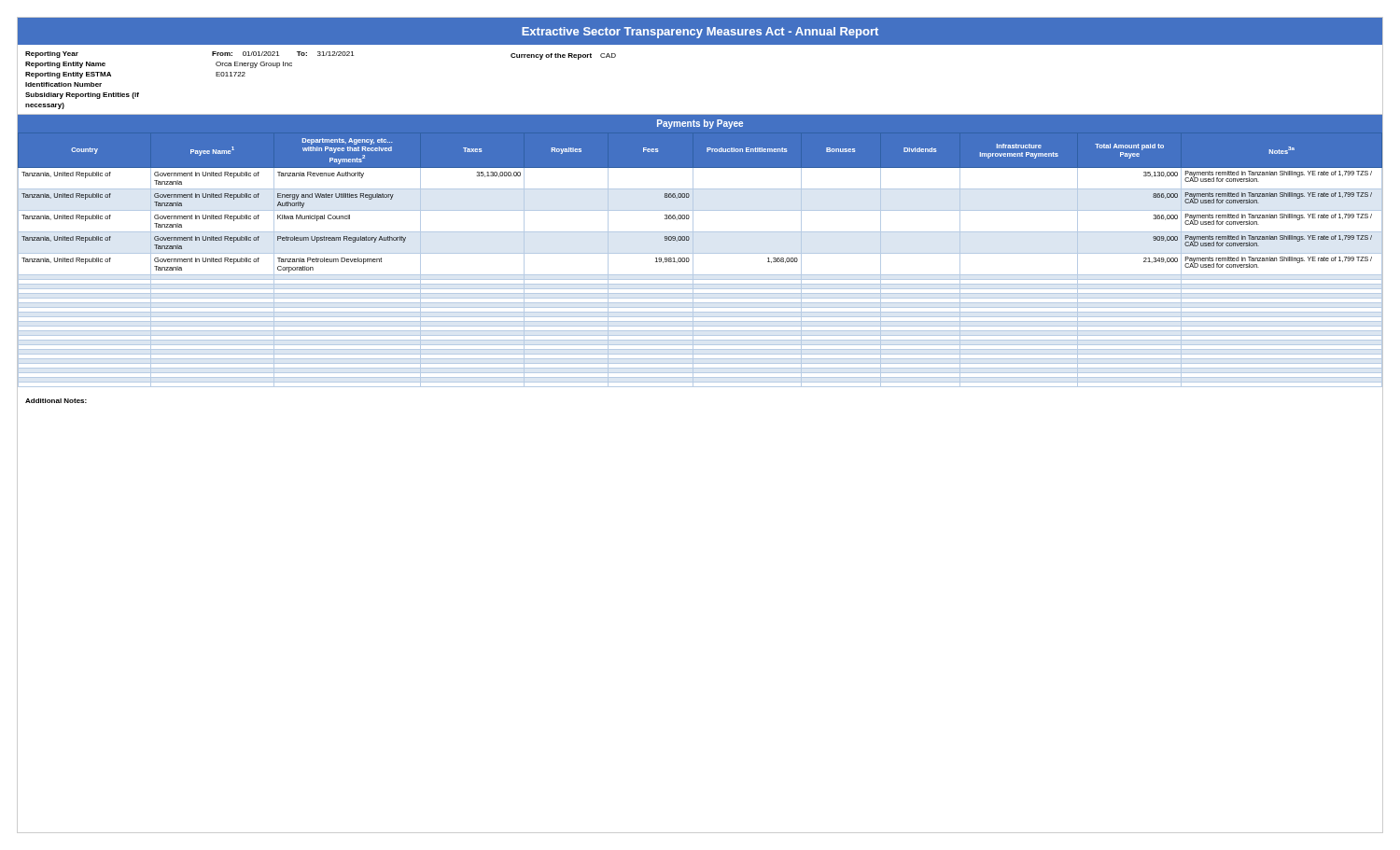
Task: Click on the title with the text "Extractive Sector Transparency Measures Act - Annual"
Action: point(700,31)
